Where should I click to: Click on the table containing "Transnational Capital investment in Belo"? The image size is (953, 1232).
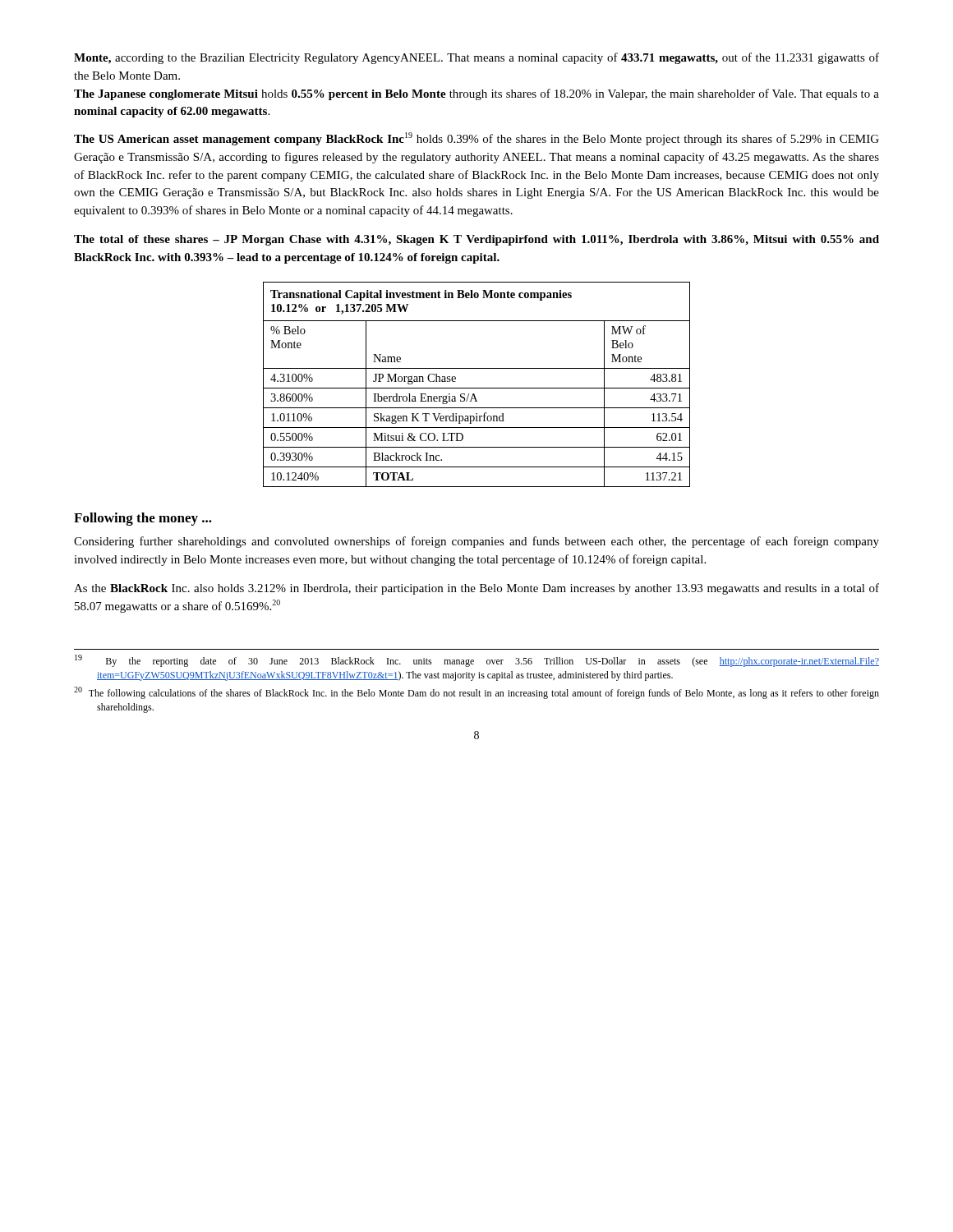click(x=476, y=384)
